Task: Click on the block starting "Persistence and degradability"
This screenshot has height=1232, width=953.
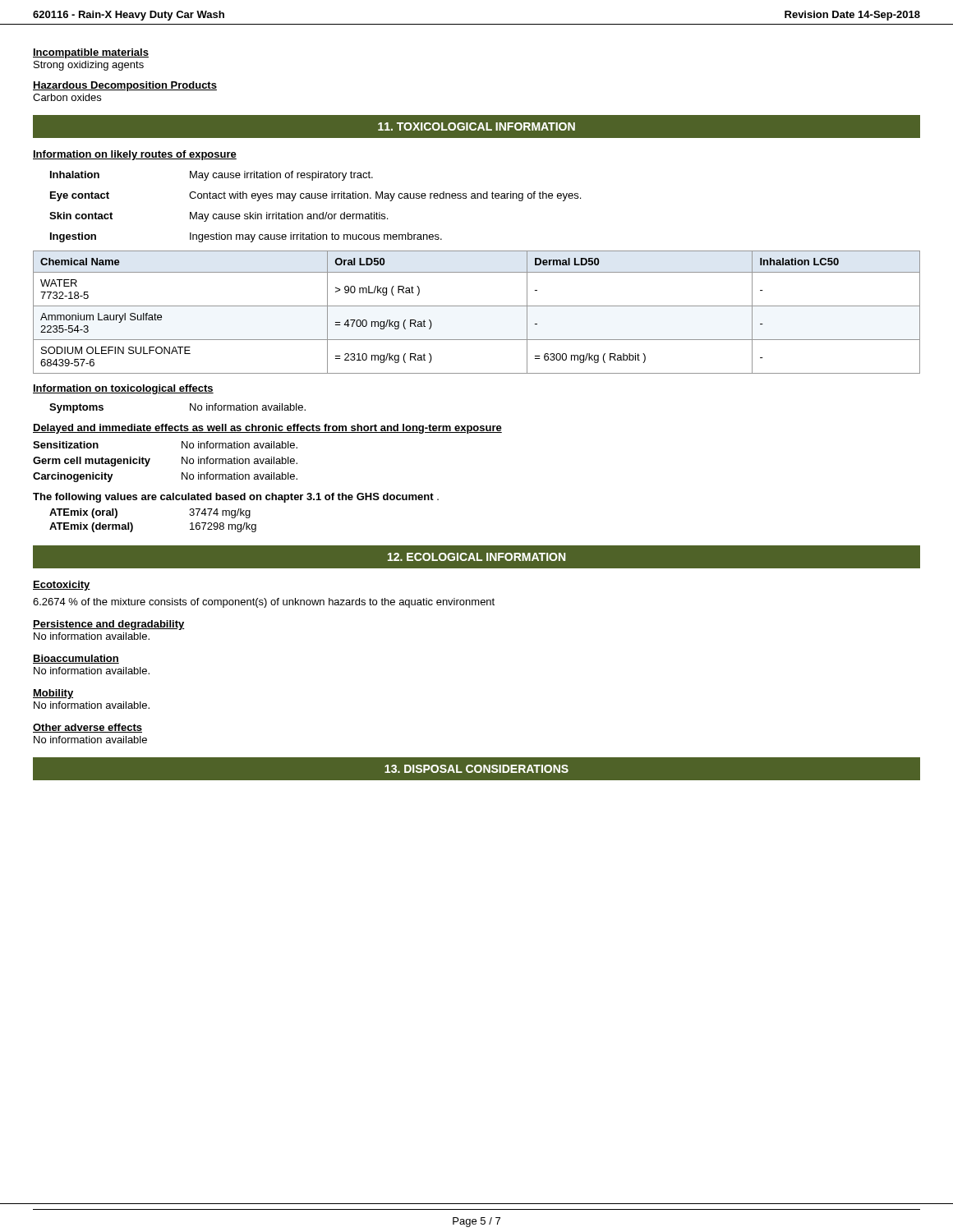Action: pyautogui.click(x=109, y=624)
